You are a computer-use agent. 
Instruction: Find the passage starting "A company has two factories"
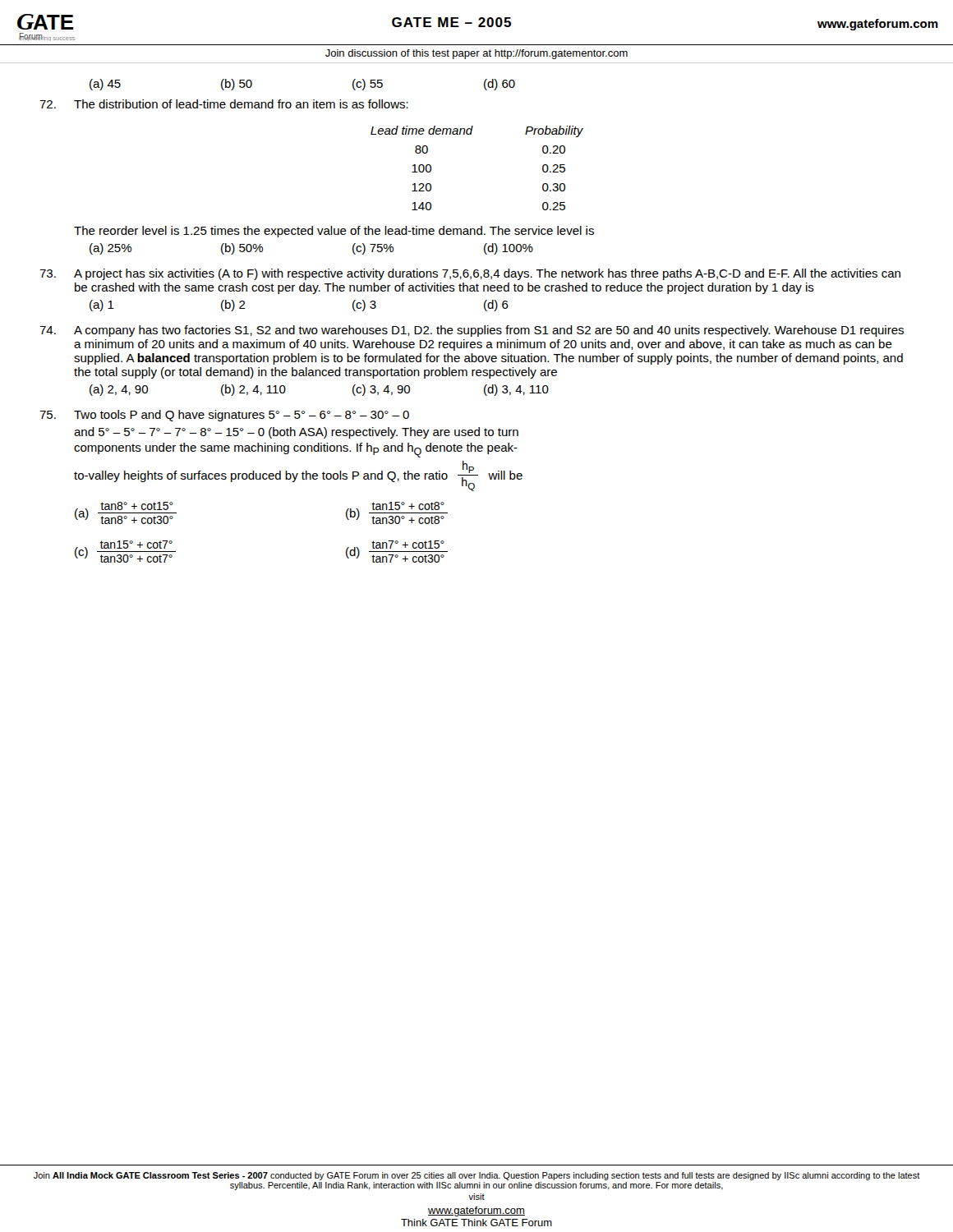(x=476, y=351)
